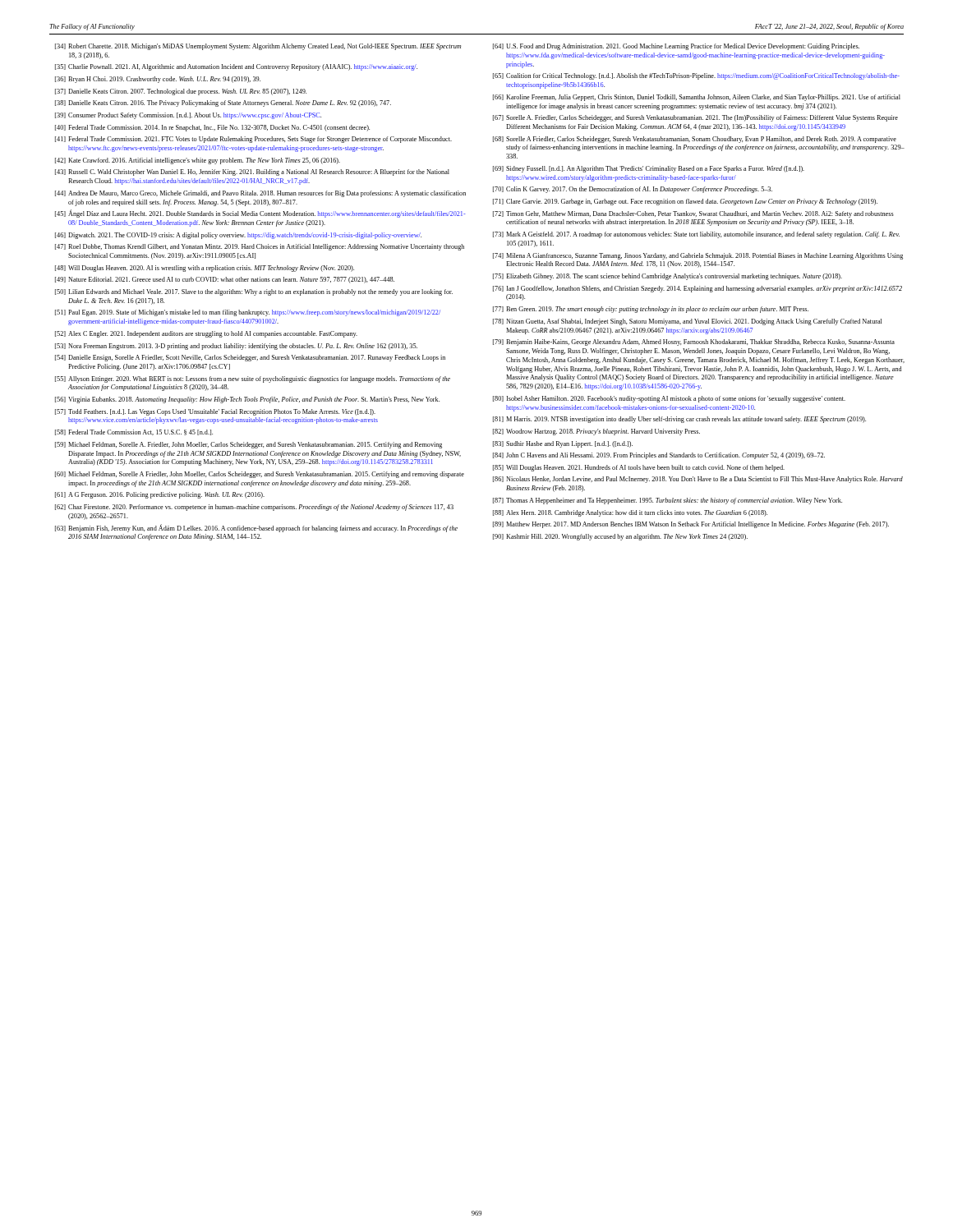This screenshot has width=953, height=1232.
Task: Point to the passage starting "[59] Michael Feldman, Sorelle"
Action: pos(258,454)
